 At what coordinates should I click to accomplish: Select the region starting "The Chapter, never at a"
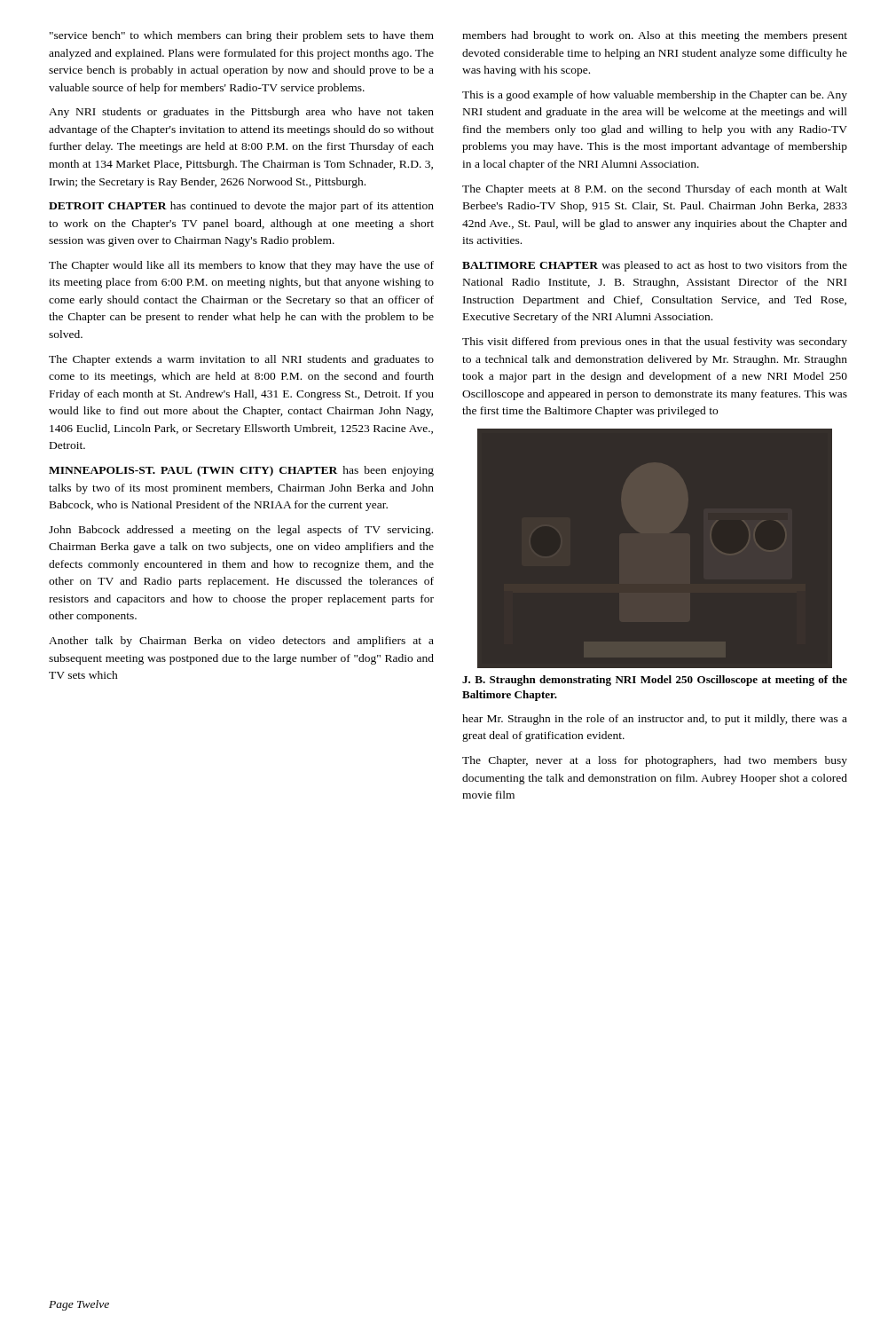[655, 778]
